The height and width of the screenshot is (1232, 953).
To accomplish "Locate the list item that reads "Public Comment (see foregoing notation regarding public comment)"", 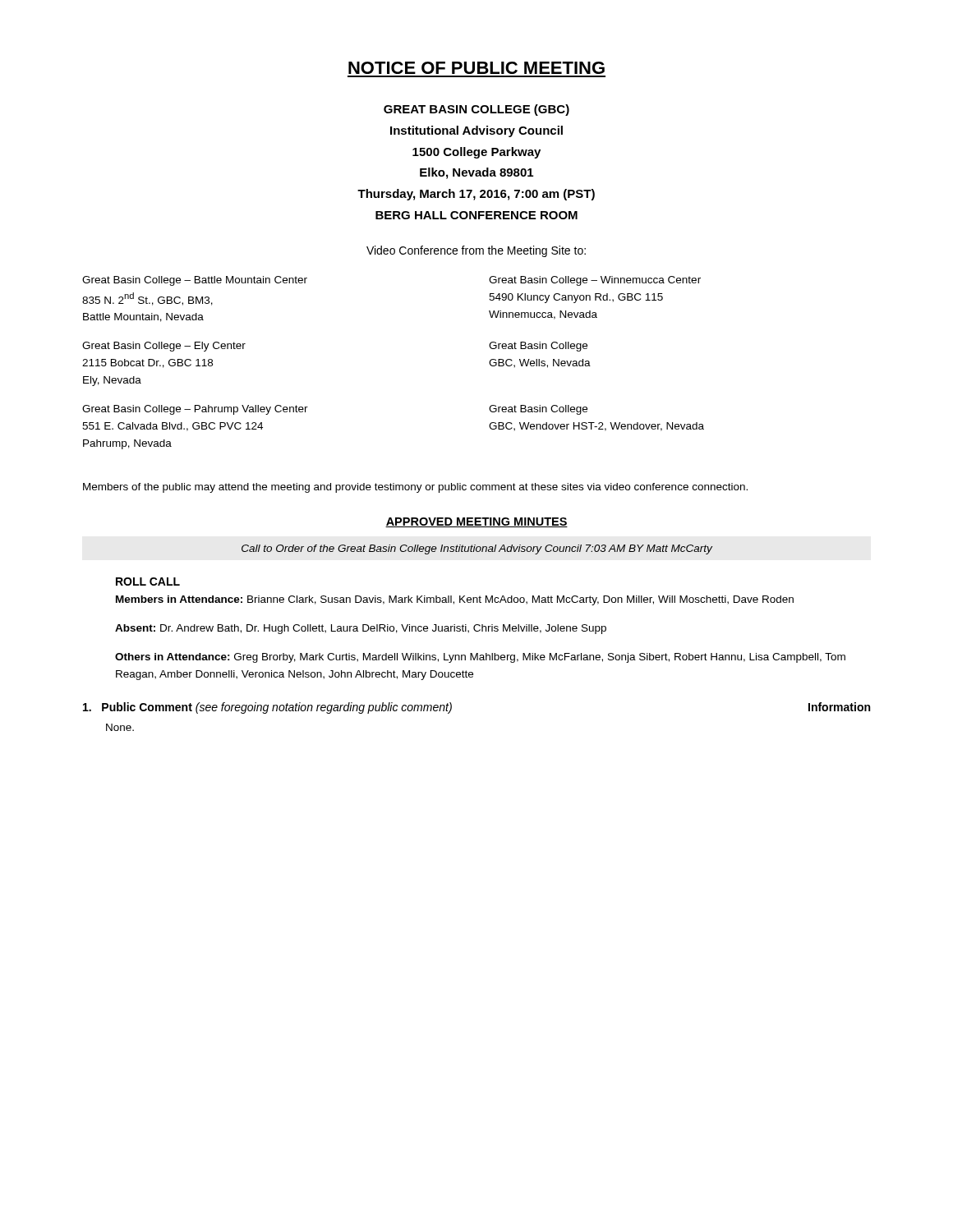I will [x=274, y=708].
